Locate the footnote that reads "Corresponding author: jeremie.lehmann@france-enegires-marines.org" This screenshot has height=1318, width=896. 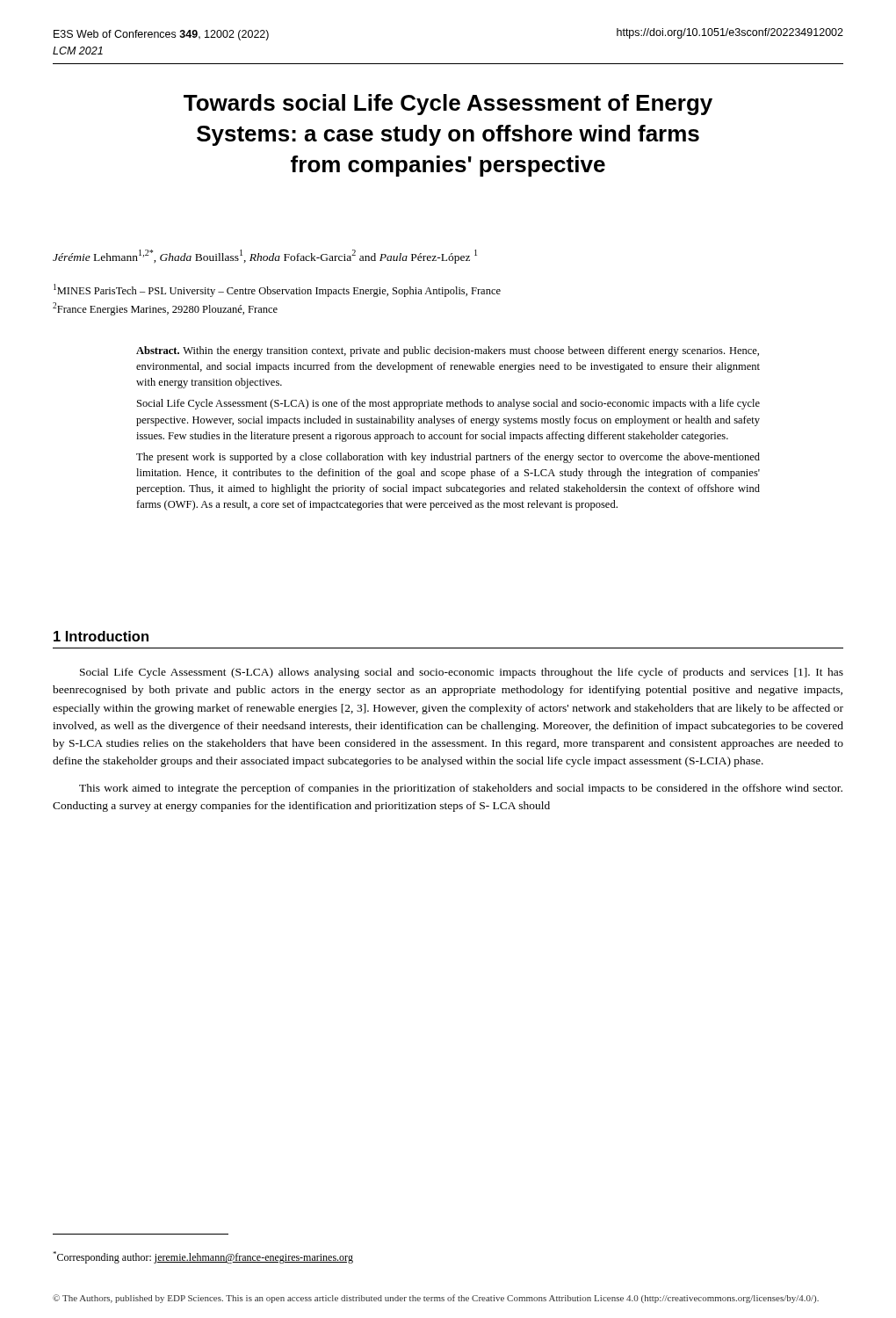tap(203, 1257)
